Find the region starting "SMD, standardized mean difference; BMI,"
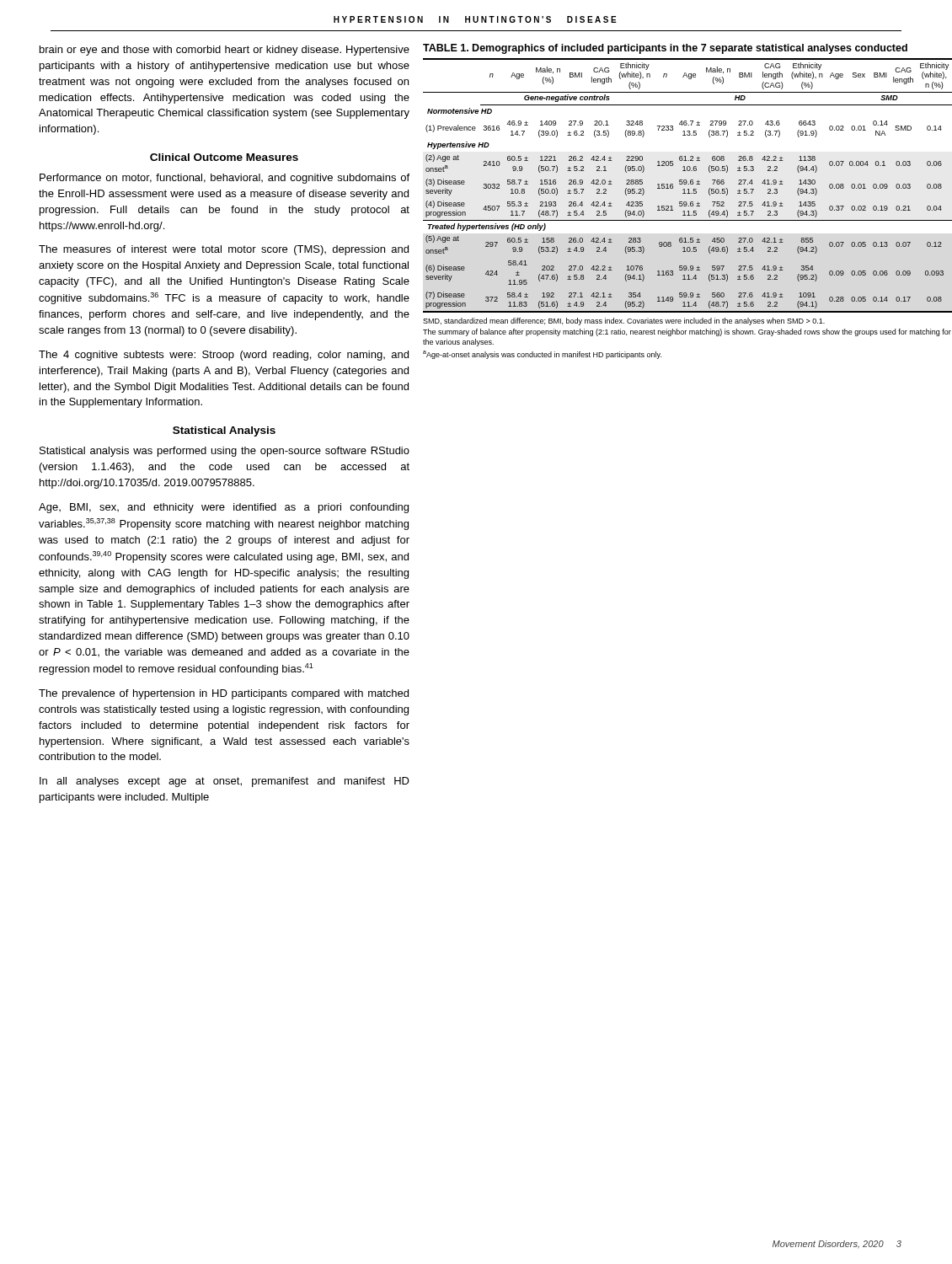Image resolution: width=952 pixels, height=1264 pixels. coord(687,338)
